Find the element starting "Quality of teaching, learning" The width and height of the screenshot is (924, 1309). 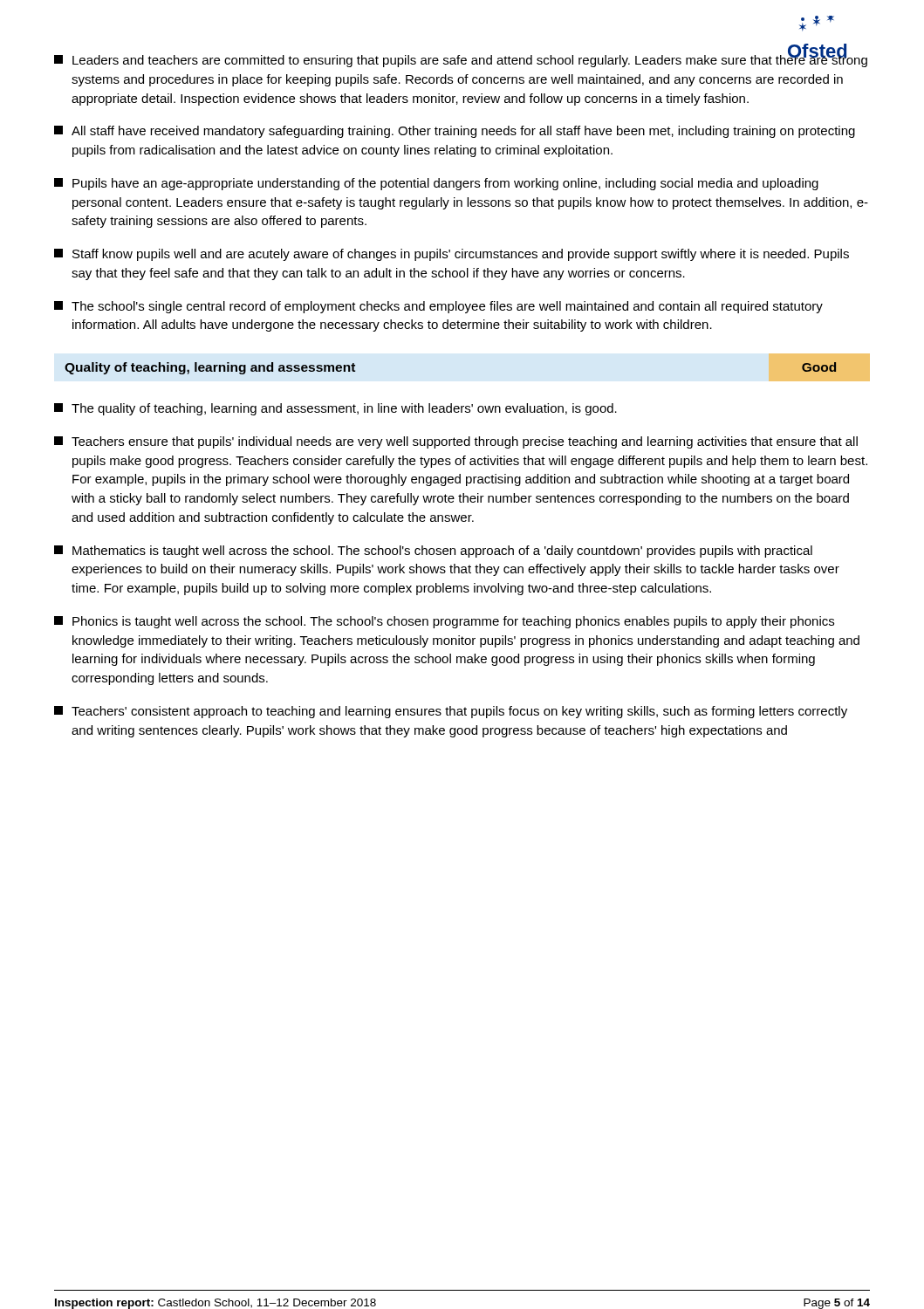pyautogui.click(x=205, y=369)
